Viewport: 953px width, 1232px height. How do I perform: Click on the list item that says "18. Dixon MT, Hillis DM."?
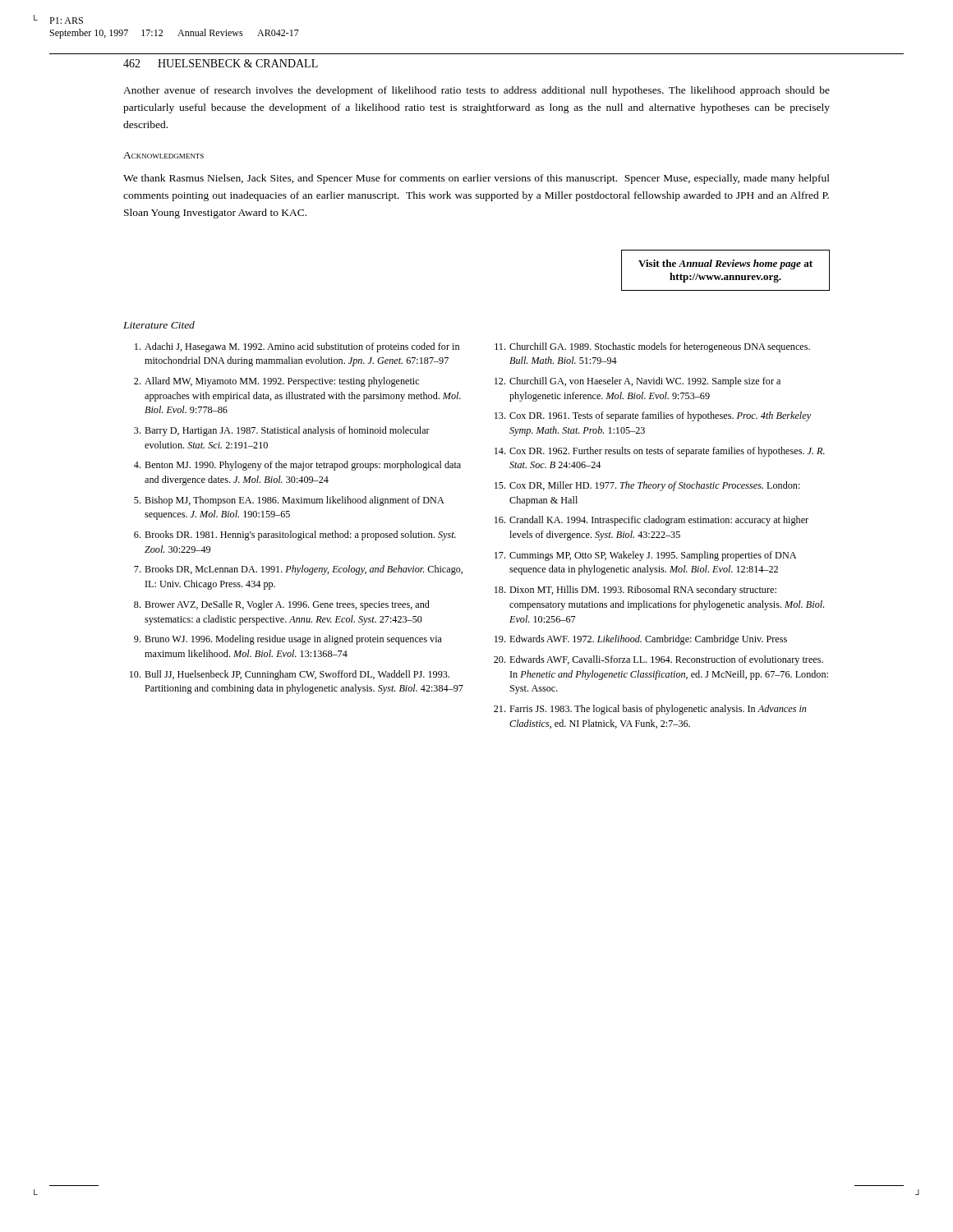pos(659,605)
